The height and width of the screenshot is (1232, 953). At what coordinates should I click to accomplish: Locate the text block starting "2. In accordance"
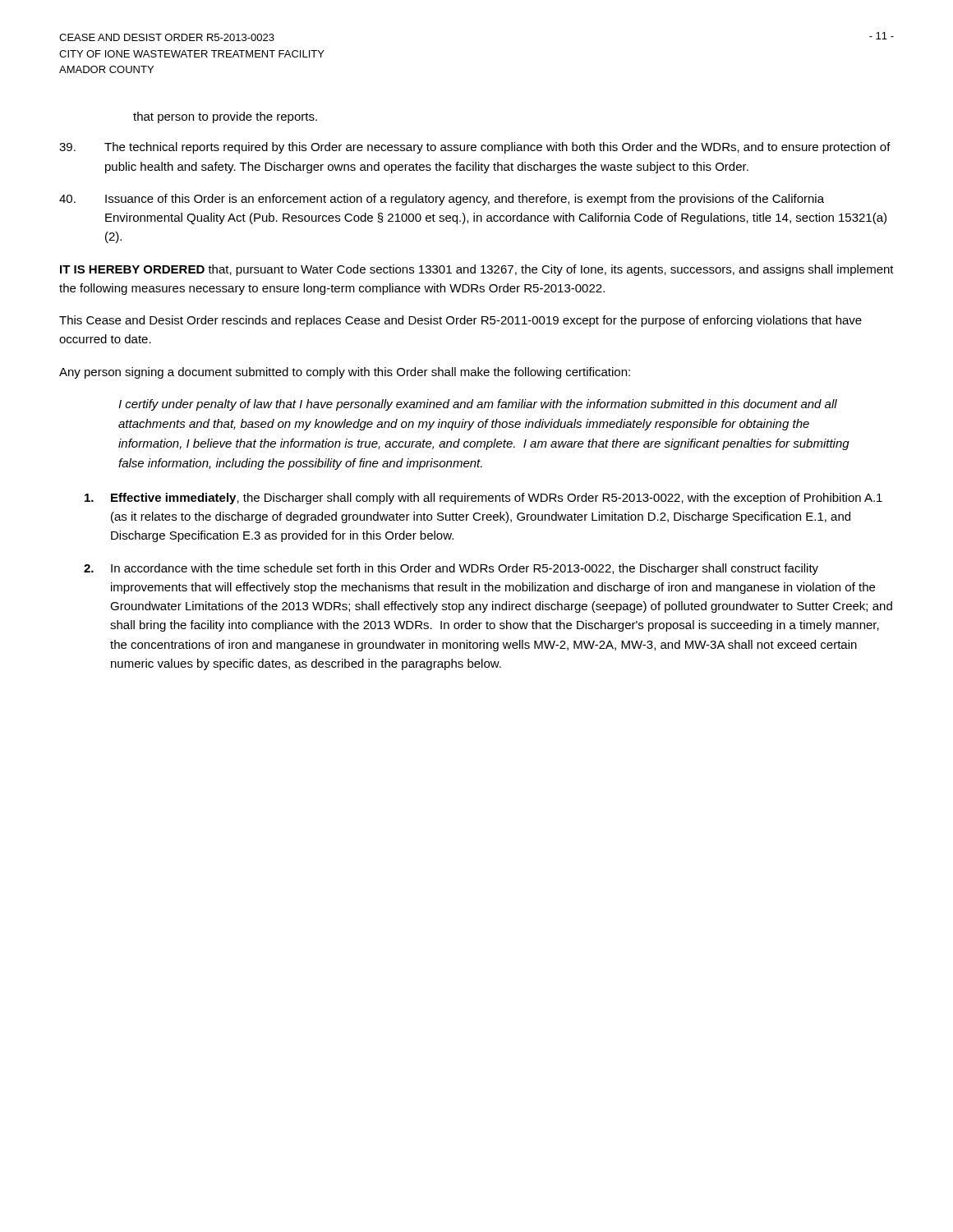489,615
